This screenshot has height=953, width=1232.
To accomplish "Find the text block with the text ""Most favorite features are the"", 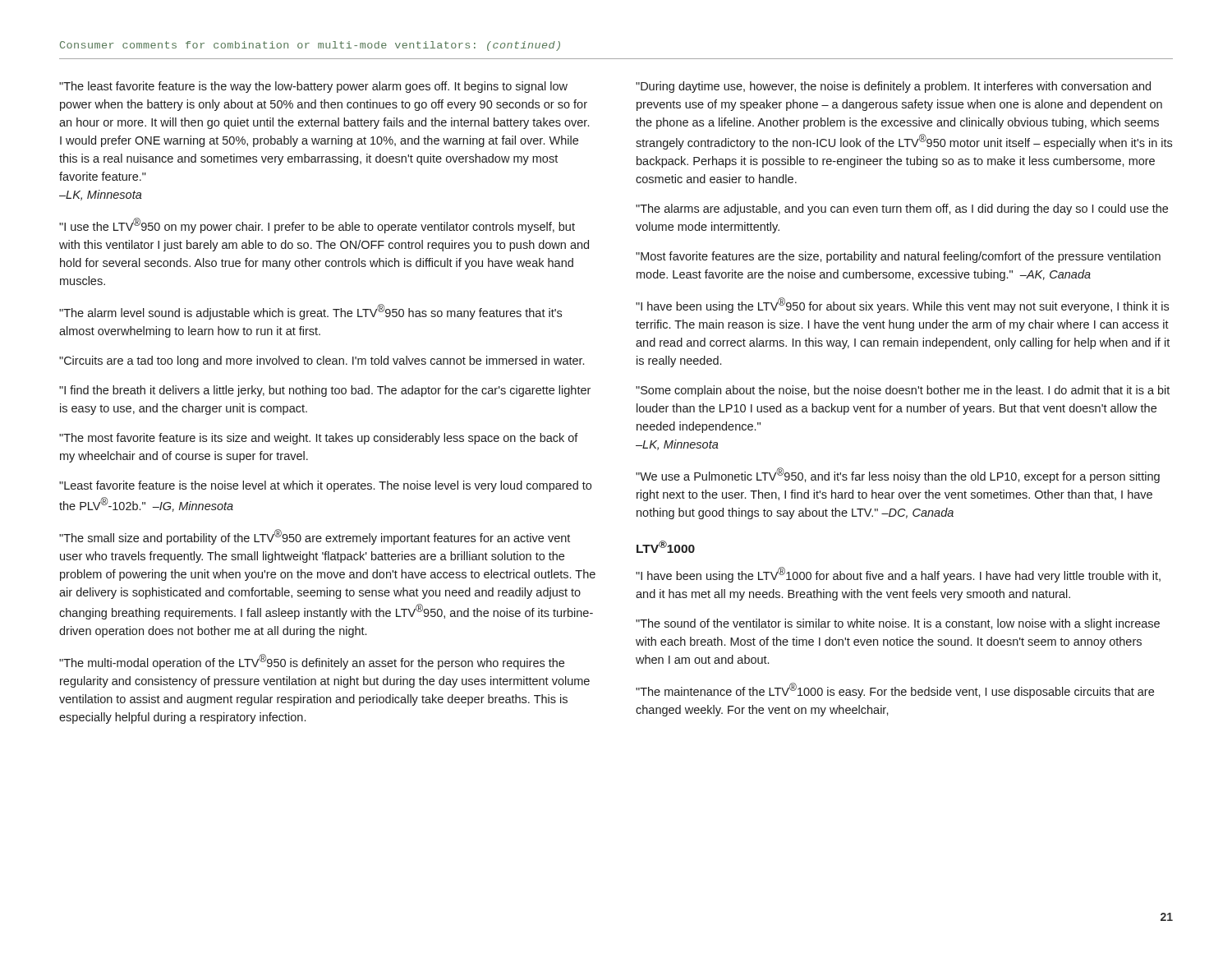I will point(898,265).
